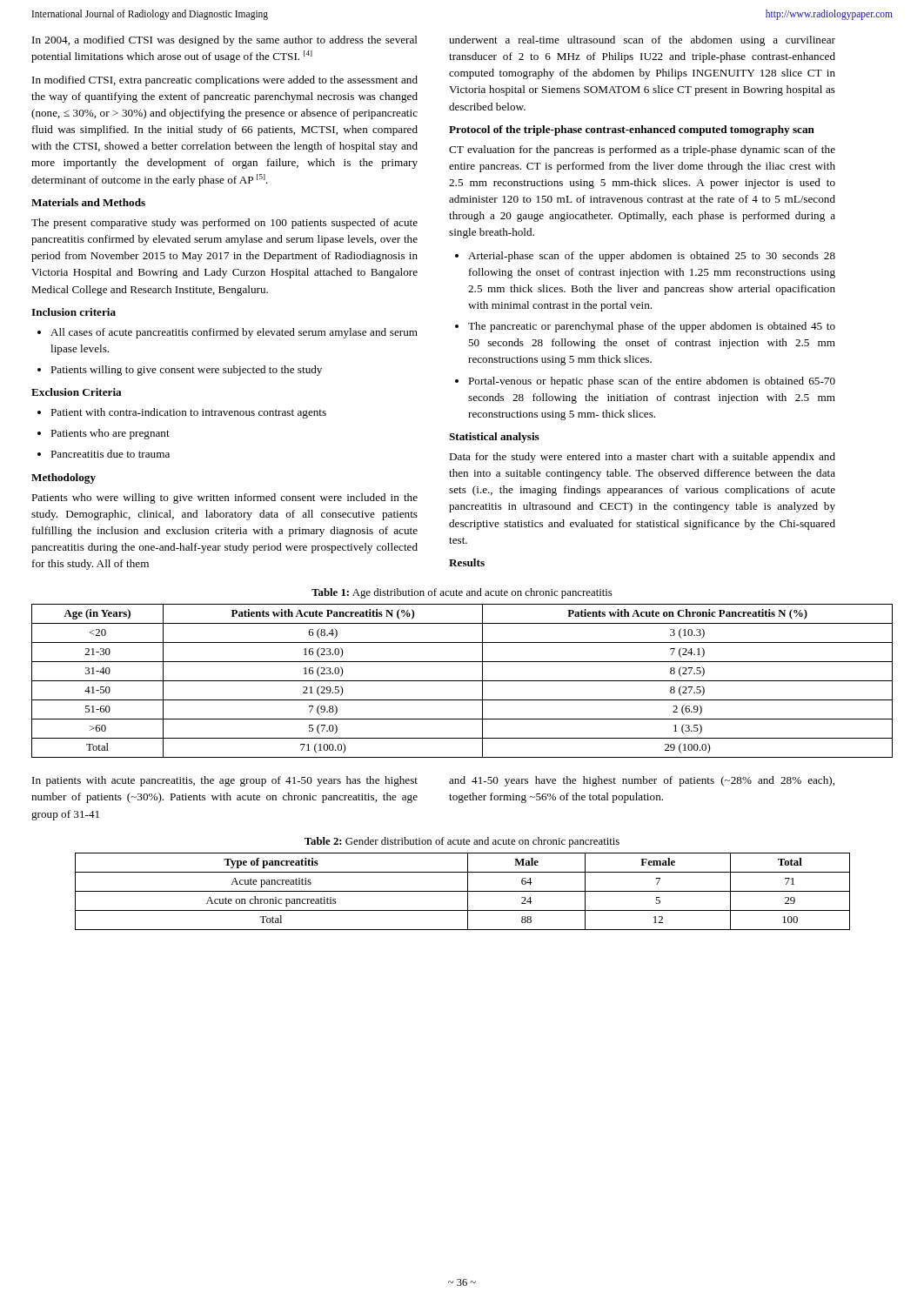The height and width of the screenshot is (1305, 924).
Task: Find the table that mentions "Type of pancreatitis"
Action: click(462, 891)
